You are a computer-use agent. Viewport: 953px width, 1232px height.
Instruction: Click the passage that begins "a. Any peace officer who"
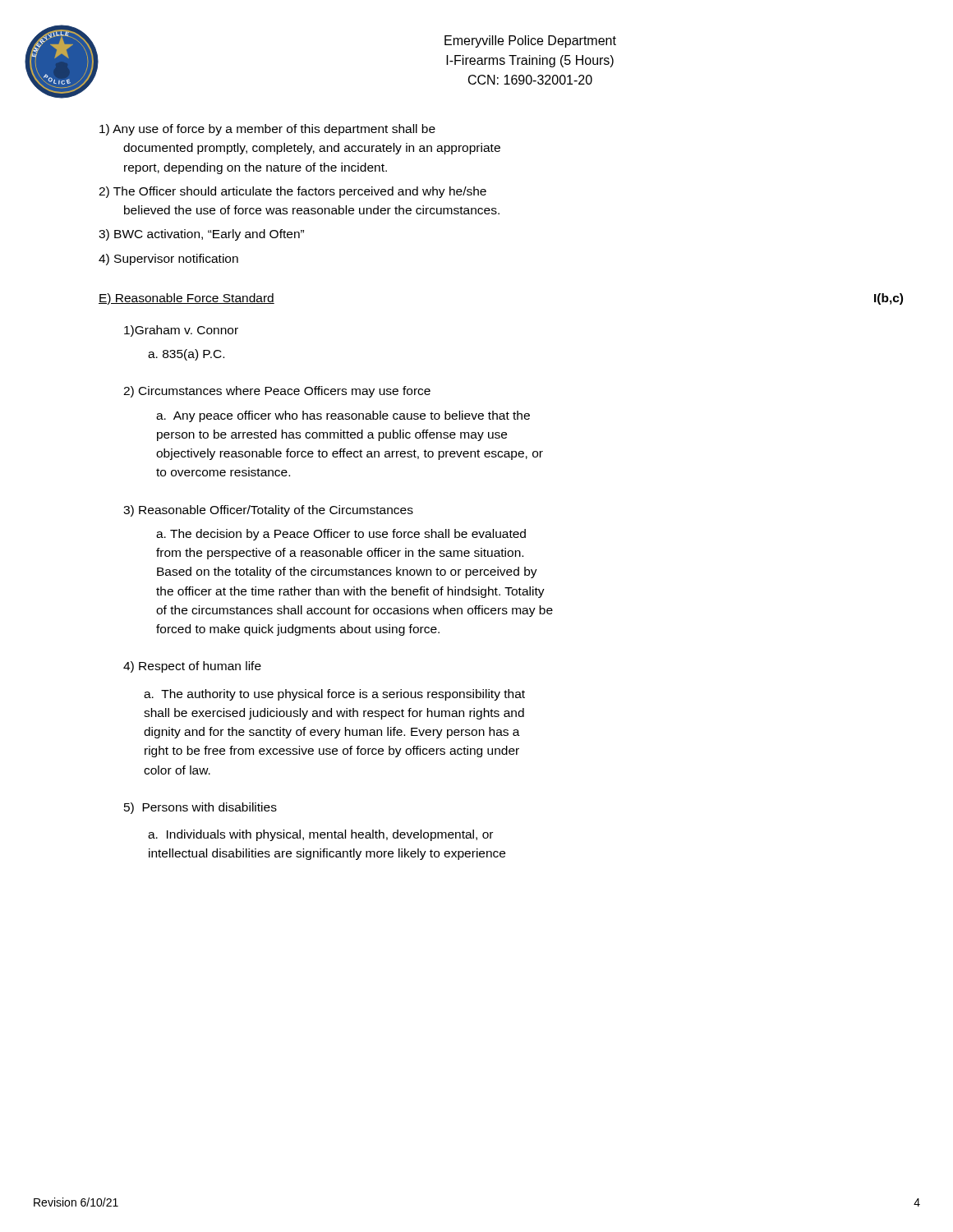click(350, 445)
